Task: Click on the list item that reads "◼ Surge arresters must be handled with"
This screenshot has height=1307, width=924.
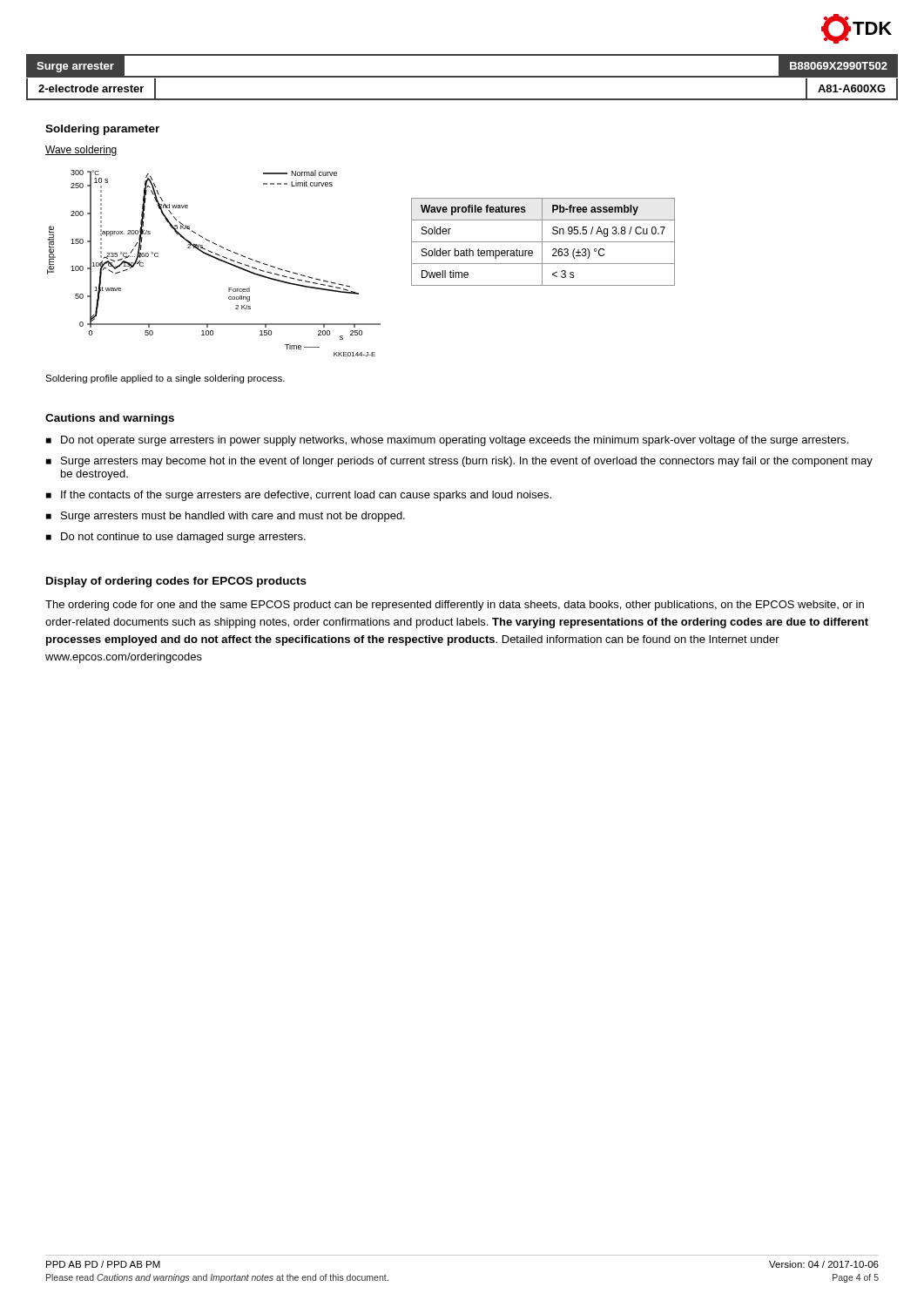Action: [225, 515]
